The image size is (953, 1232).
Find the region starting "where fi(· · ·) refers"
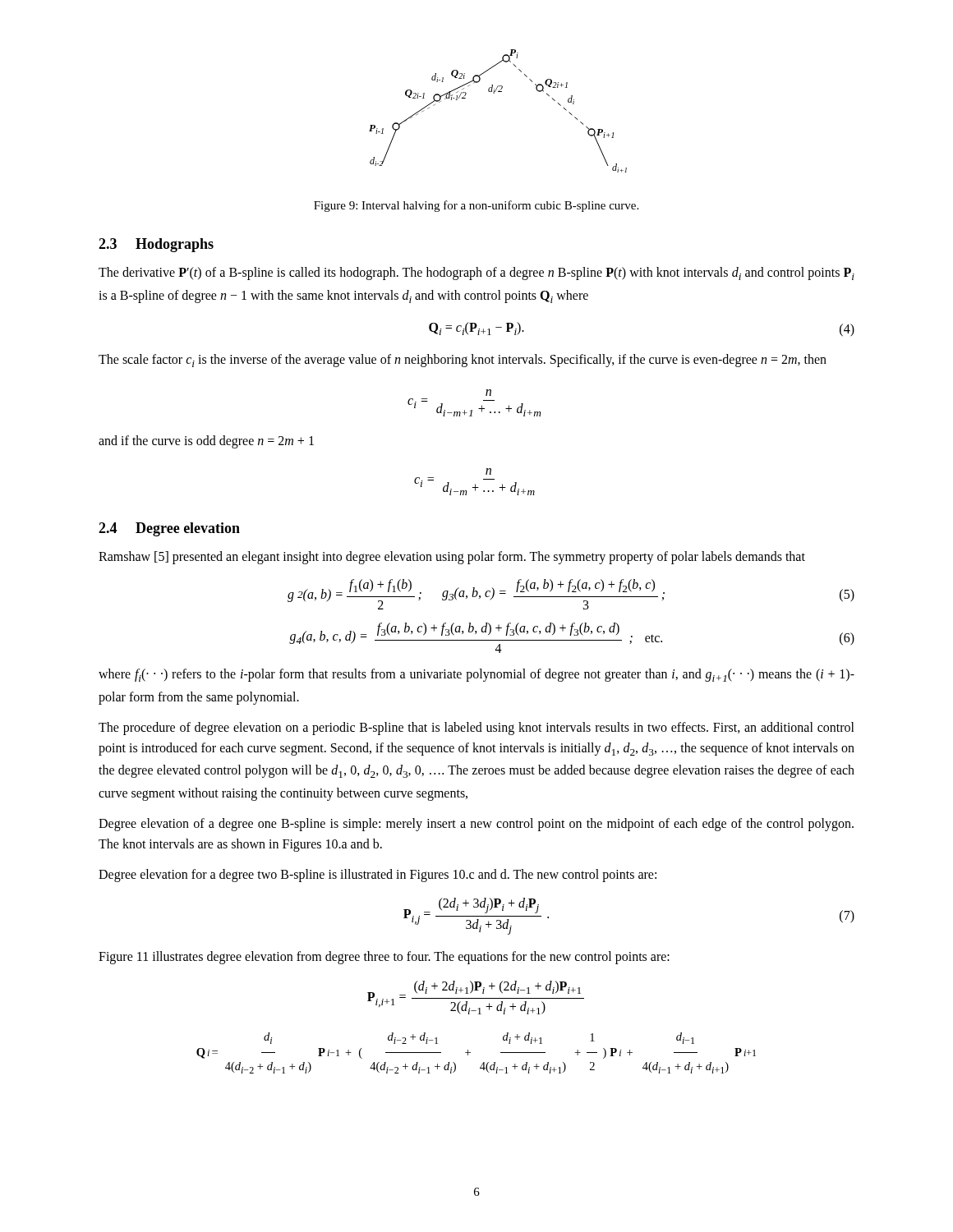coord(476,685)
